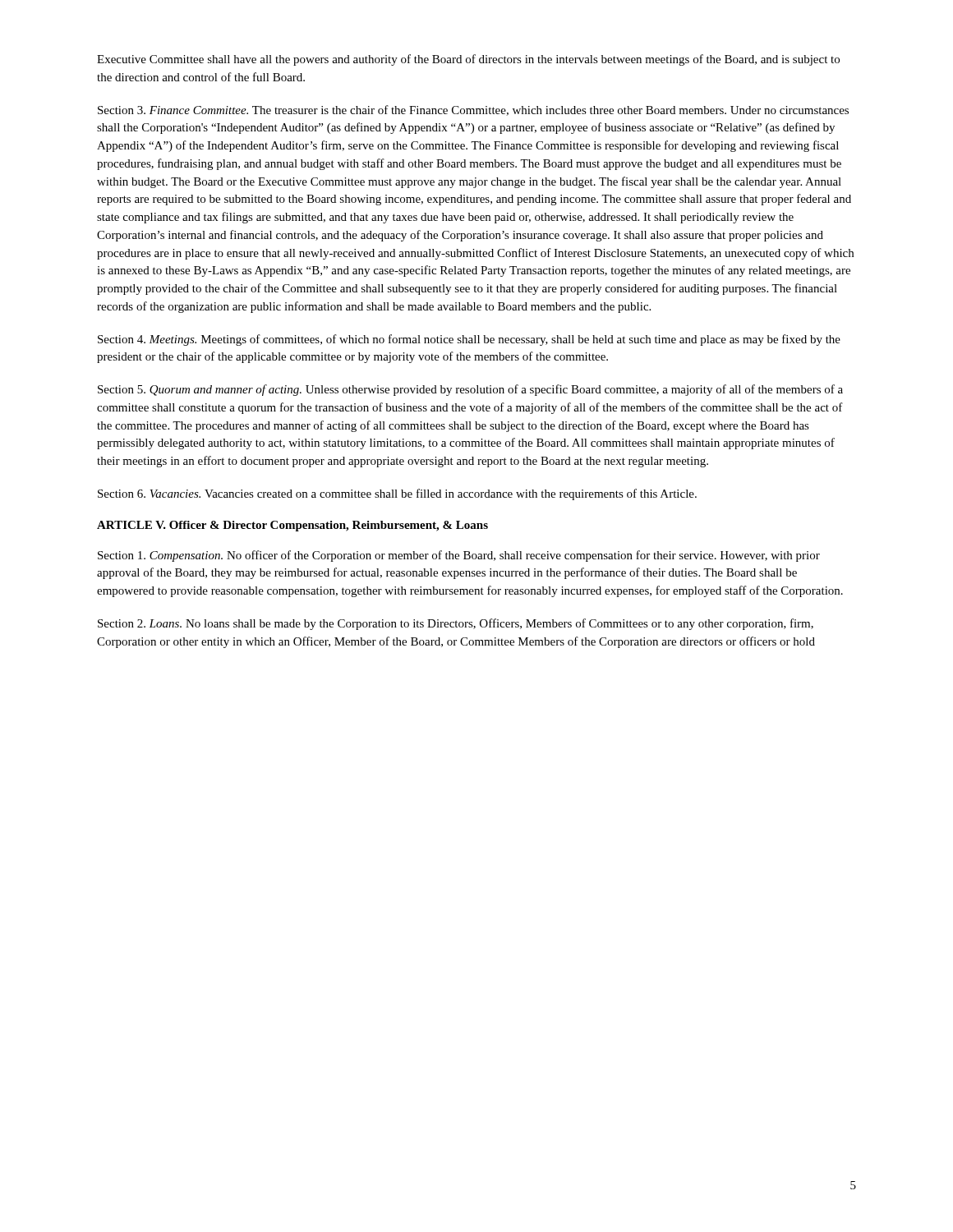Select the text block that says "Section 4. Meetings. Meetings of committees, of which"
The height and width of the screenshot is (1232, 953).
pos(469,348)
